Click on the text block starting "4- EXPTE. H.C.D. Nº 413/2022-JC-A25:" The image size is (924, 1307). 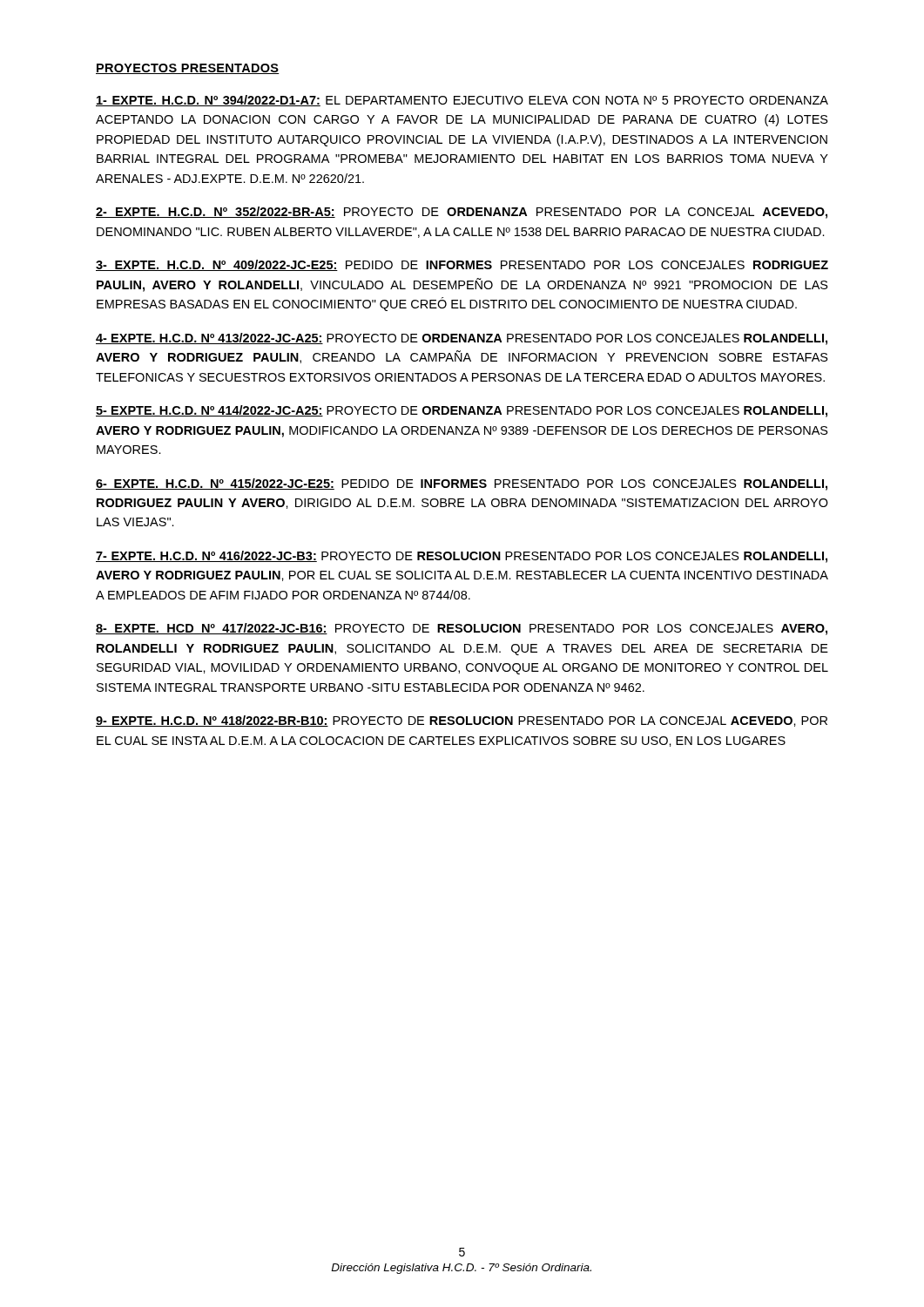[462, 358]
